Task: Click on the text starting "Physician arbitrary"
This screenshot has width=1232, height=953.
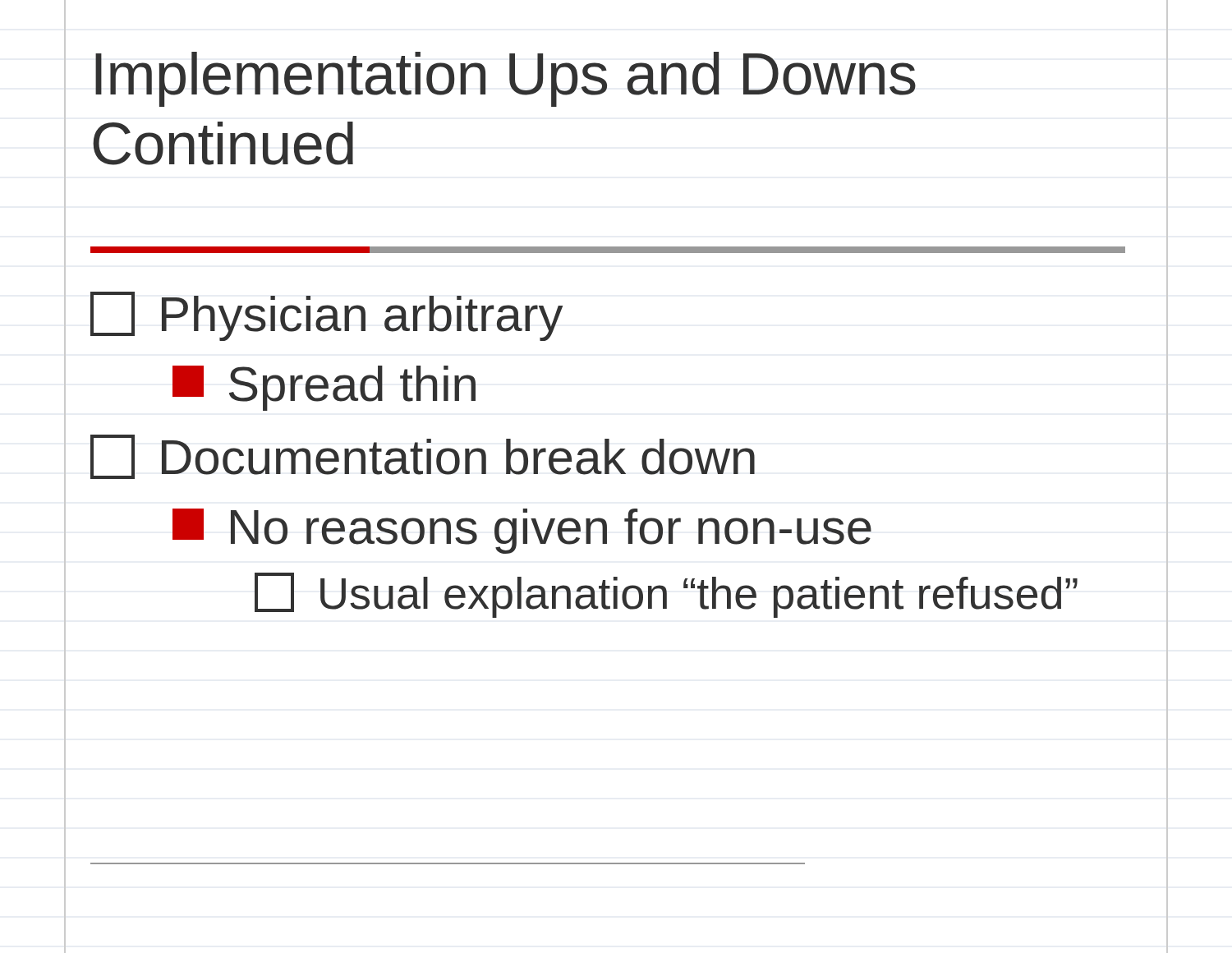Action: click(327, 314)
